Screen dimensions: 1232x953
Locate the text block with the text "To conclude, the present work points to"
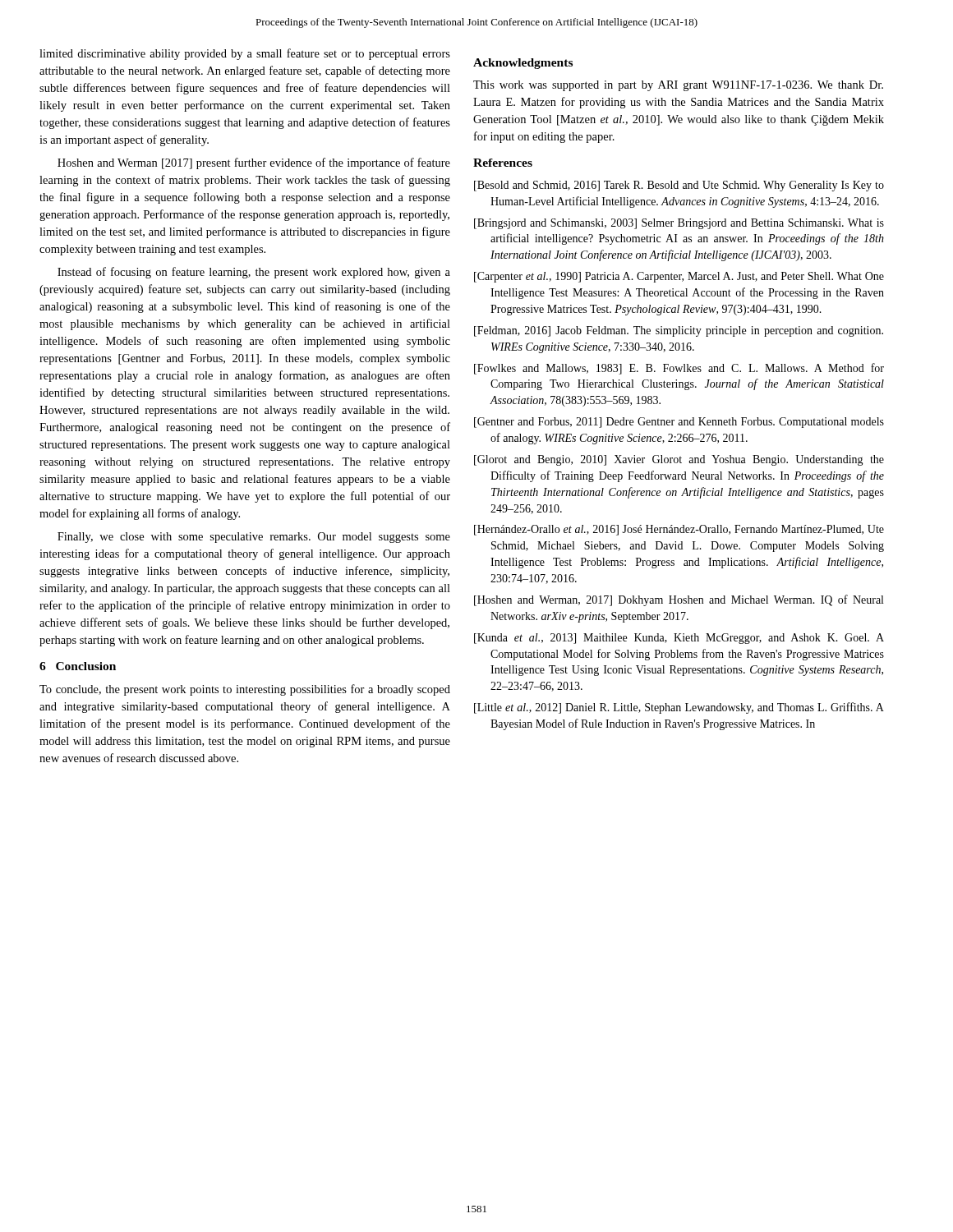[x=245, y=724]
